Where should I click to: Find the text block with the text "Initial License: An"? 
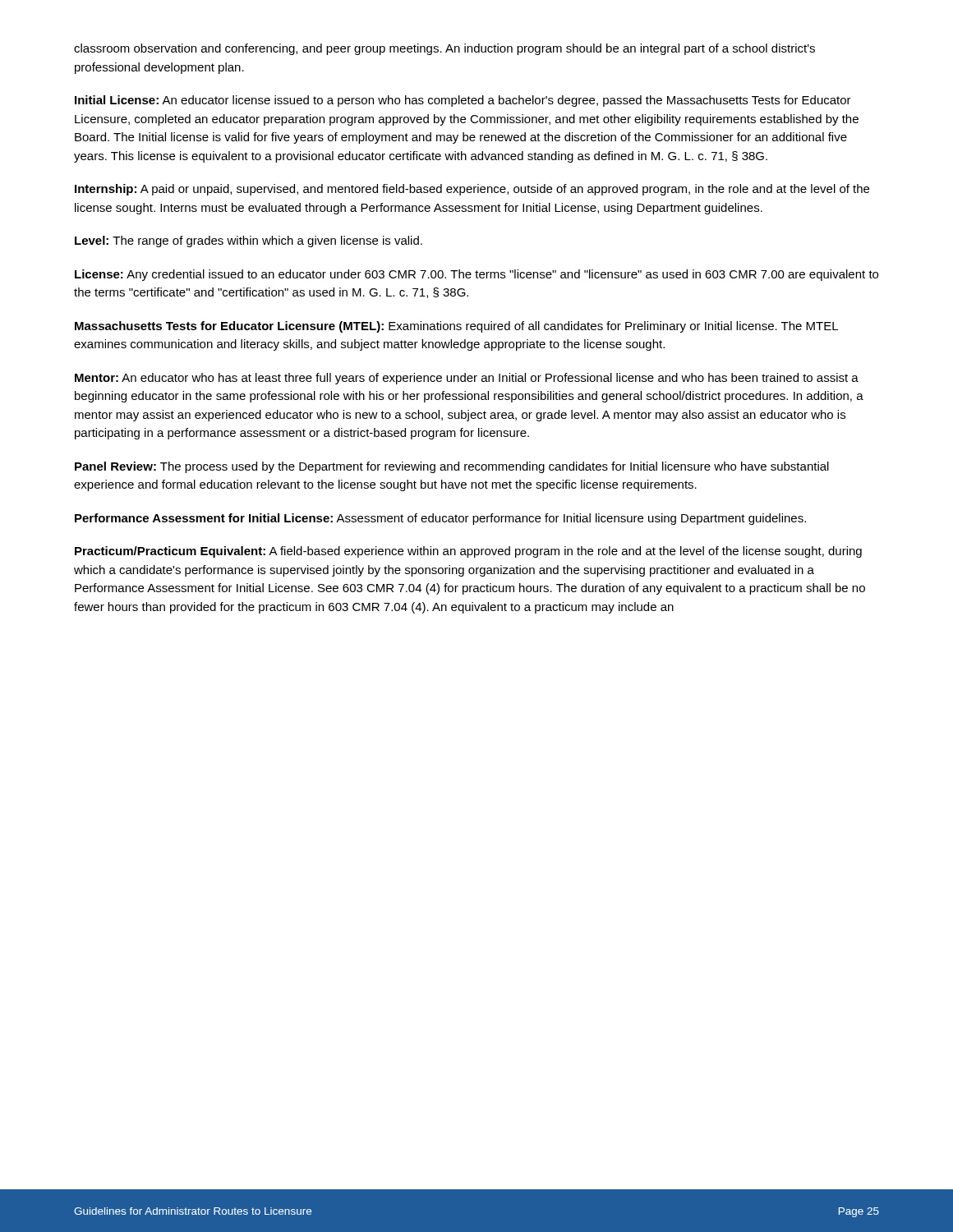(x=466, y=128)
